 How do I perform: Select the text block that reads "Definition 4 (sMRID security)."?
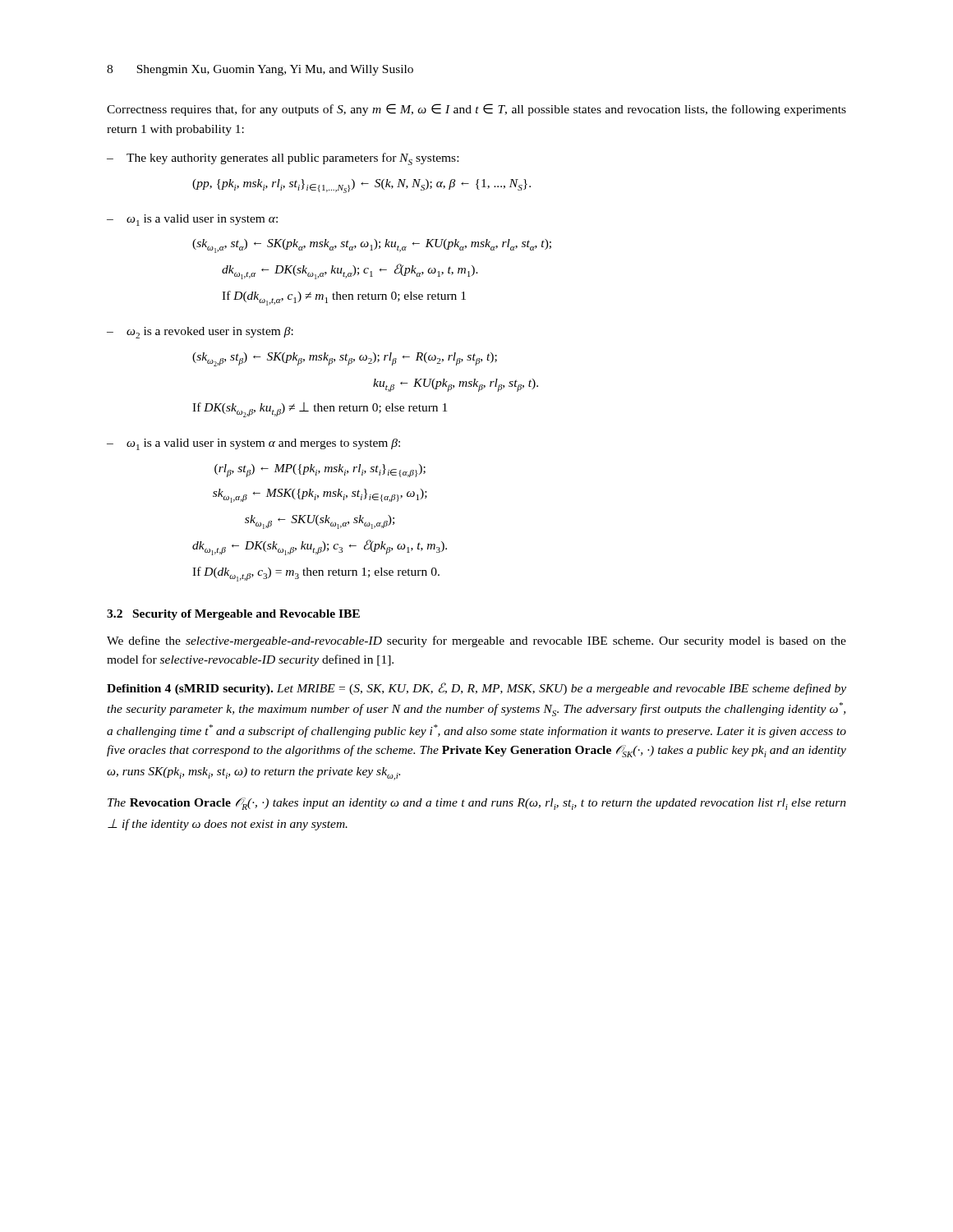pos(476,731)
